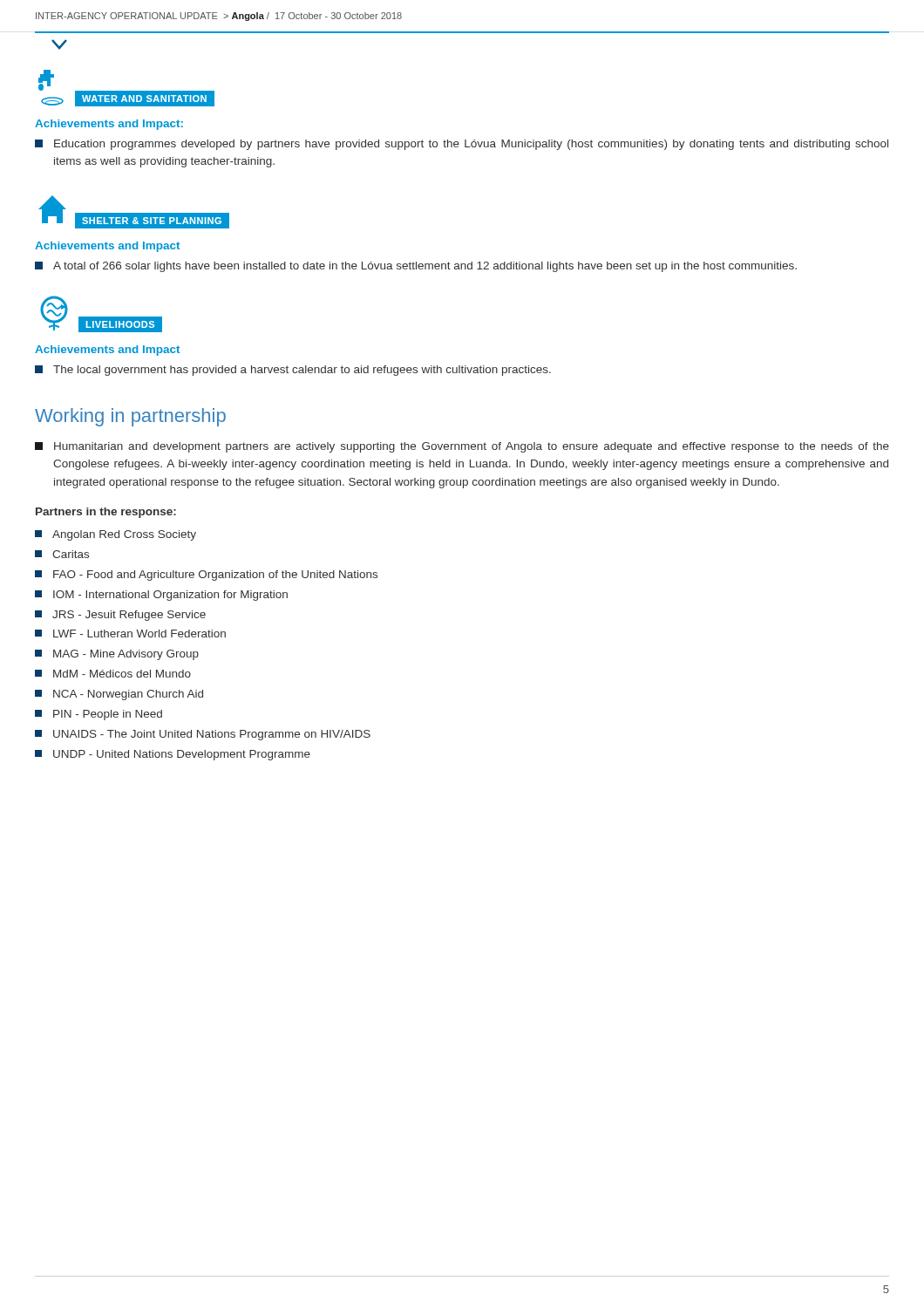Select the section header containing "Achievements and Impact:"
This screenshot has width=924, height=1308.
pos(109,123)
